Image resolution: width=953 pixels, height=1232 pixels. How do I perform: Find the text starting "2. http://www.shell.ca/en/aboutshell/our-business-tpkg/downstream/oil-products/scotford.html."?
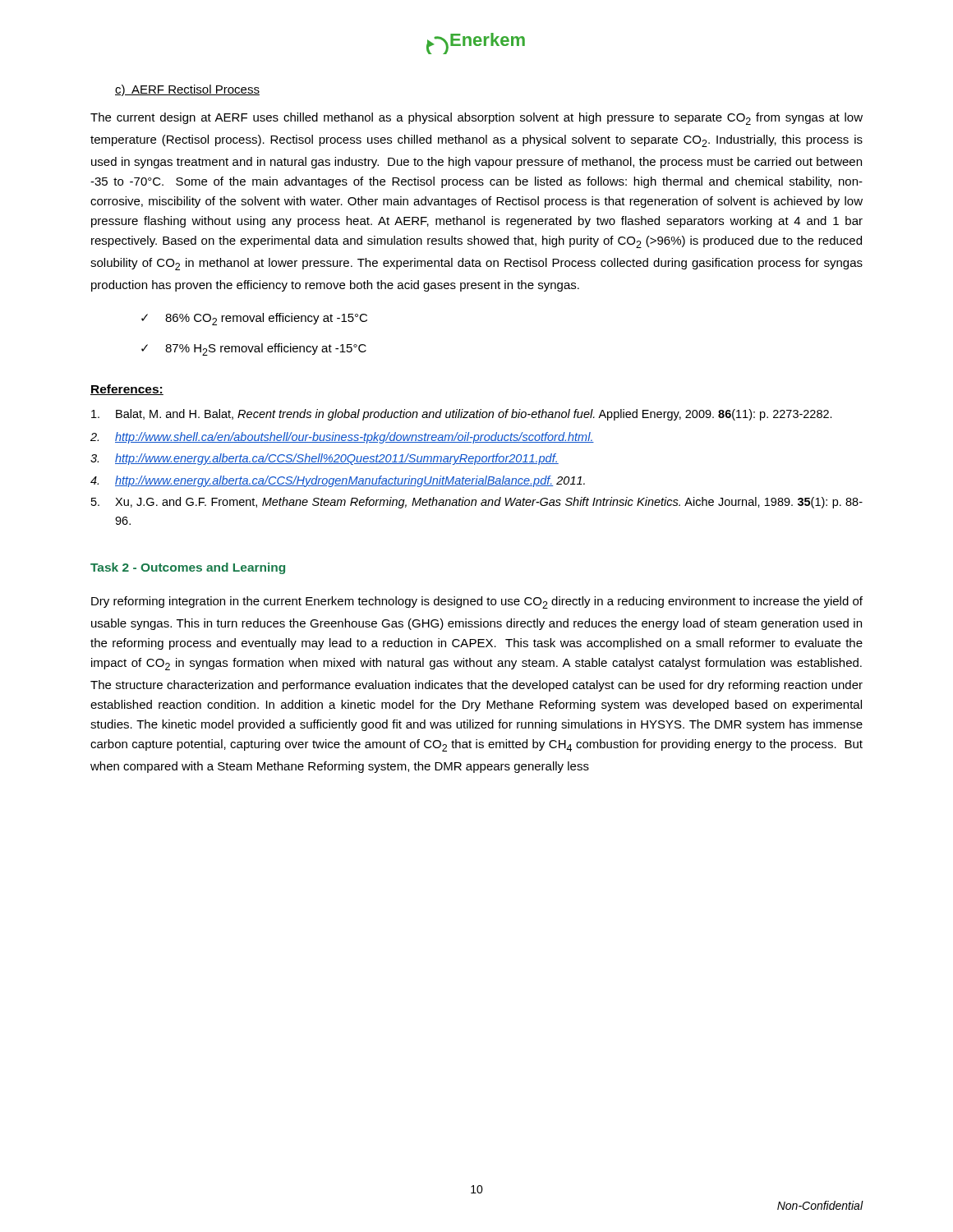476,438
